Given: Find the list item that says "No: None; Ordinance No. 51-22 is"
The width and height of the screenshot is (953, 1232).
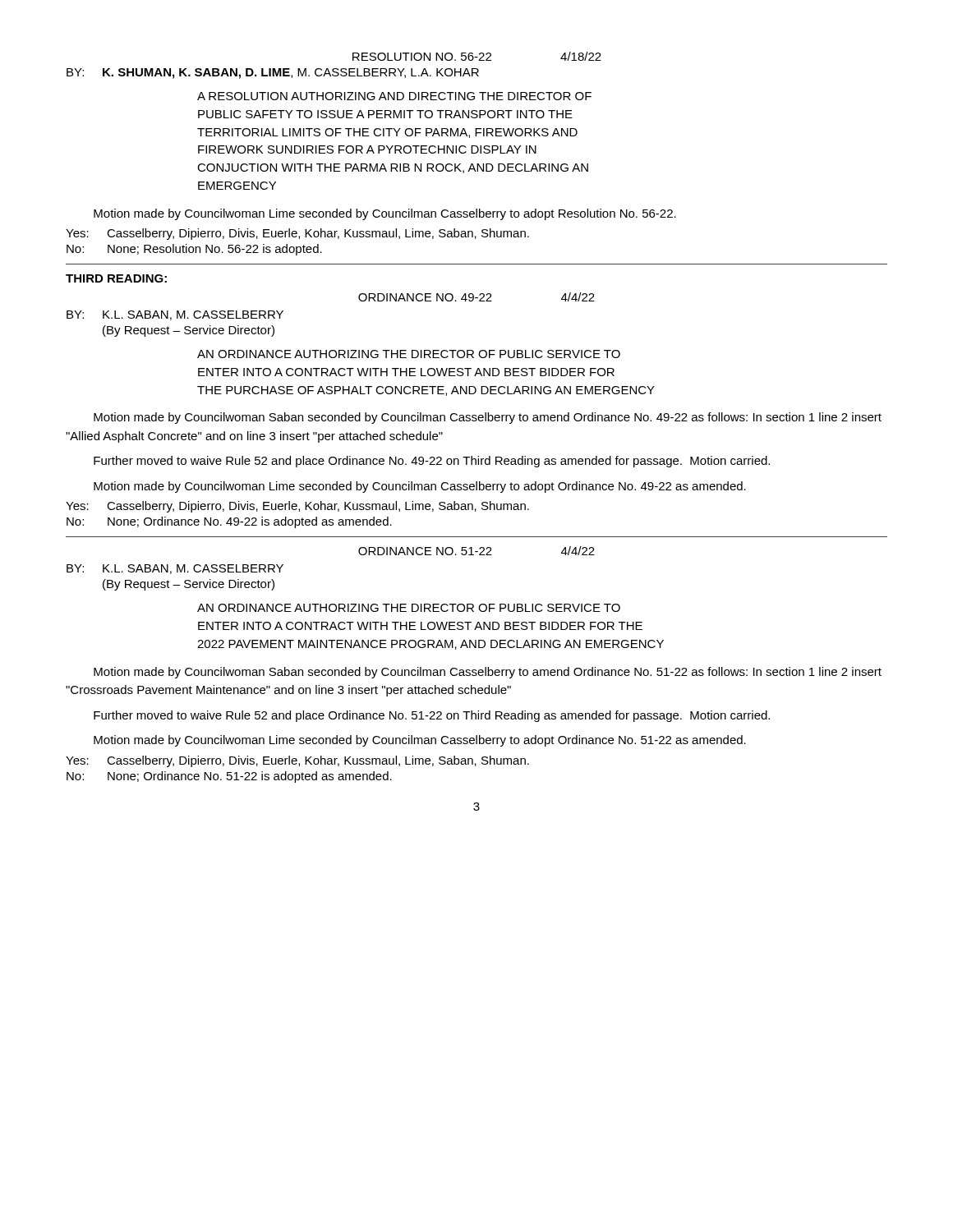Looking at the screenshot, I should 476,775.
